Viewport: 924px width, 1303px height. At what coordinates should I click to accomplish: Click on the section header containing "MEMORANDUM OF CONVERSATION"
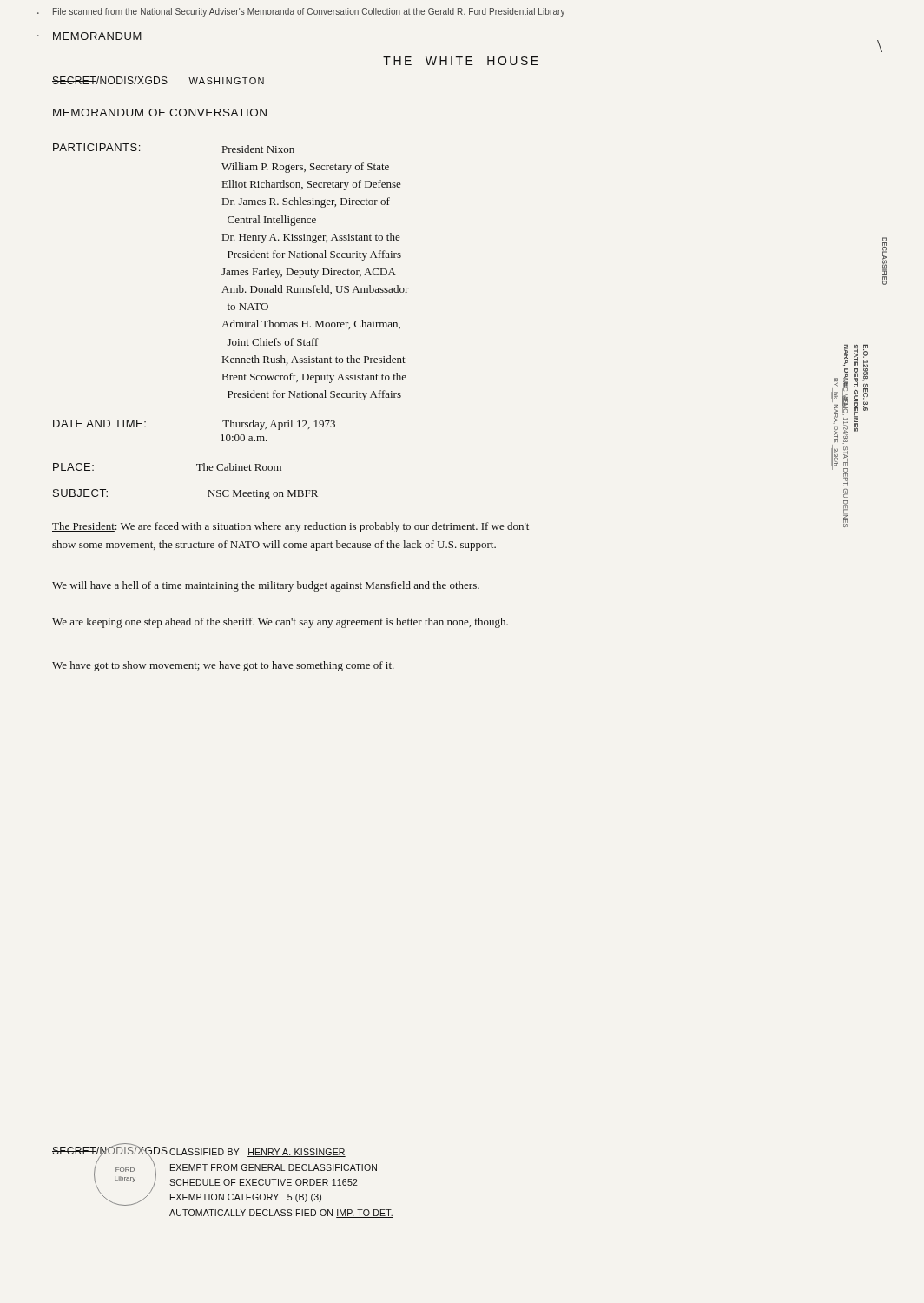click(x=160, y=112)
